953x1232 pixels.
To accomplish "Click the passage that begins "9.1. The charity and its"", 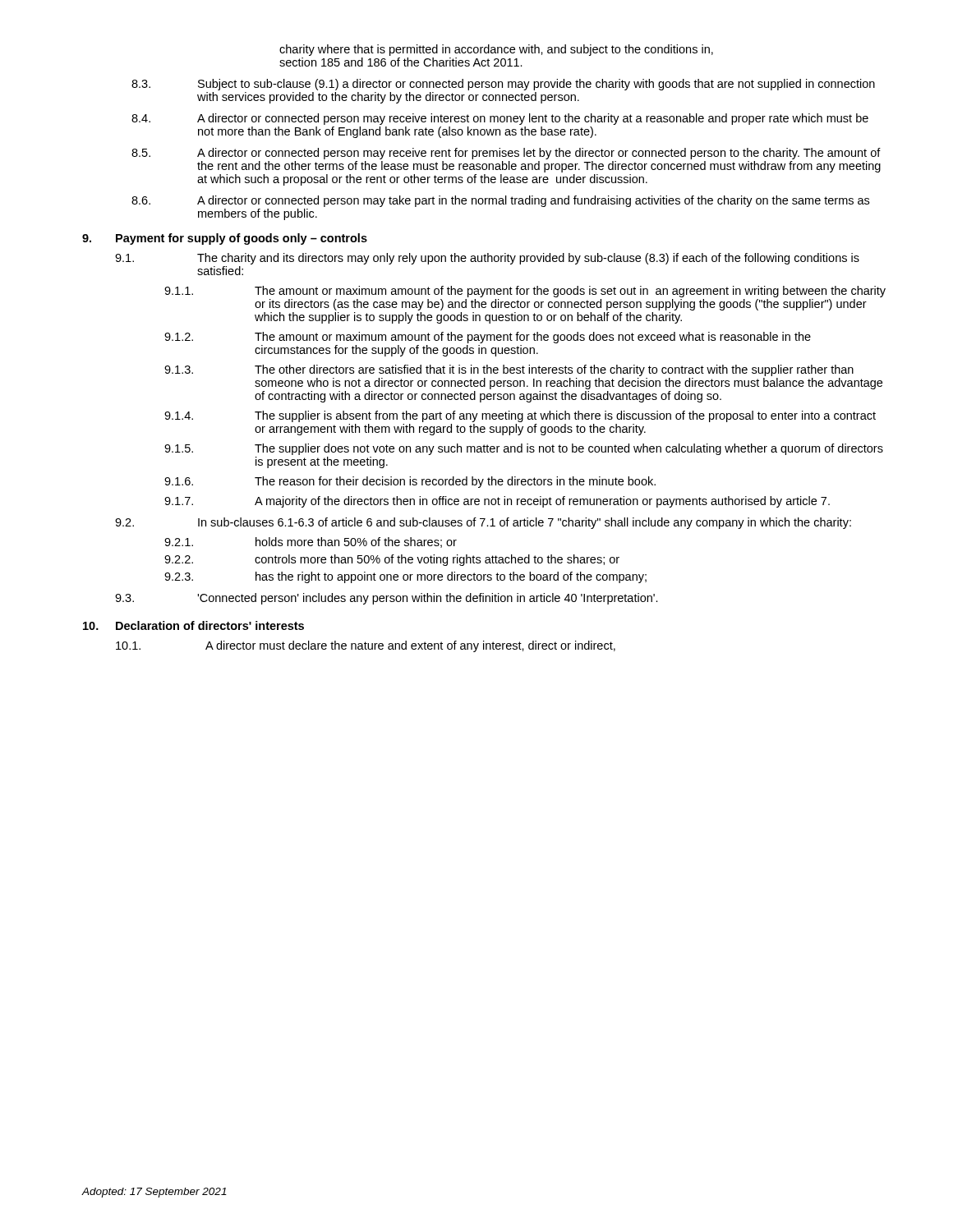I will click(x=485, y=264).
